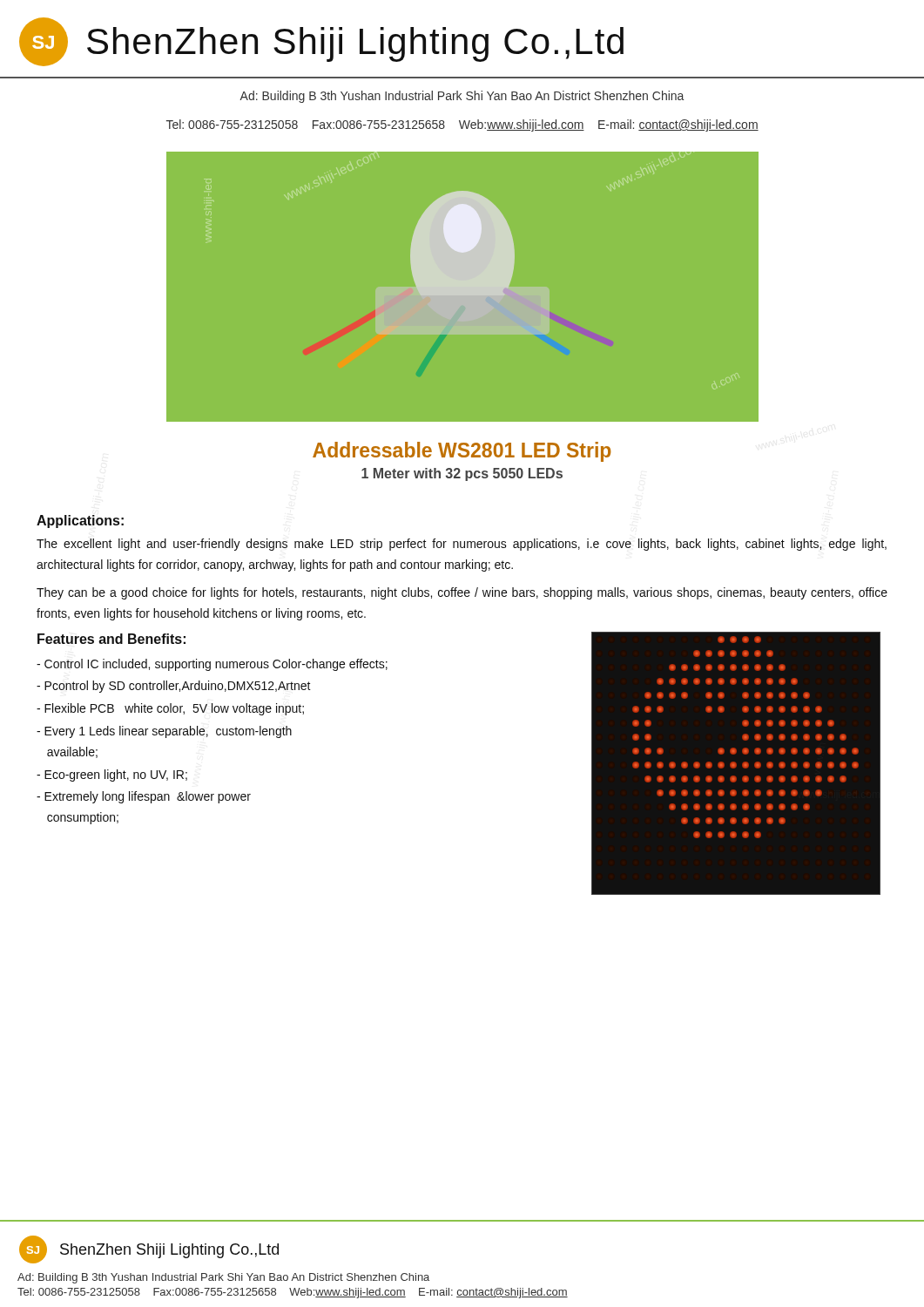Navigate to the text starting "Every 1 Leds linear separable, custom-length"
Image resolution: width=924 pixels, height=1307 pixels.
[x=164, y=741]
